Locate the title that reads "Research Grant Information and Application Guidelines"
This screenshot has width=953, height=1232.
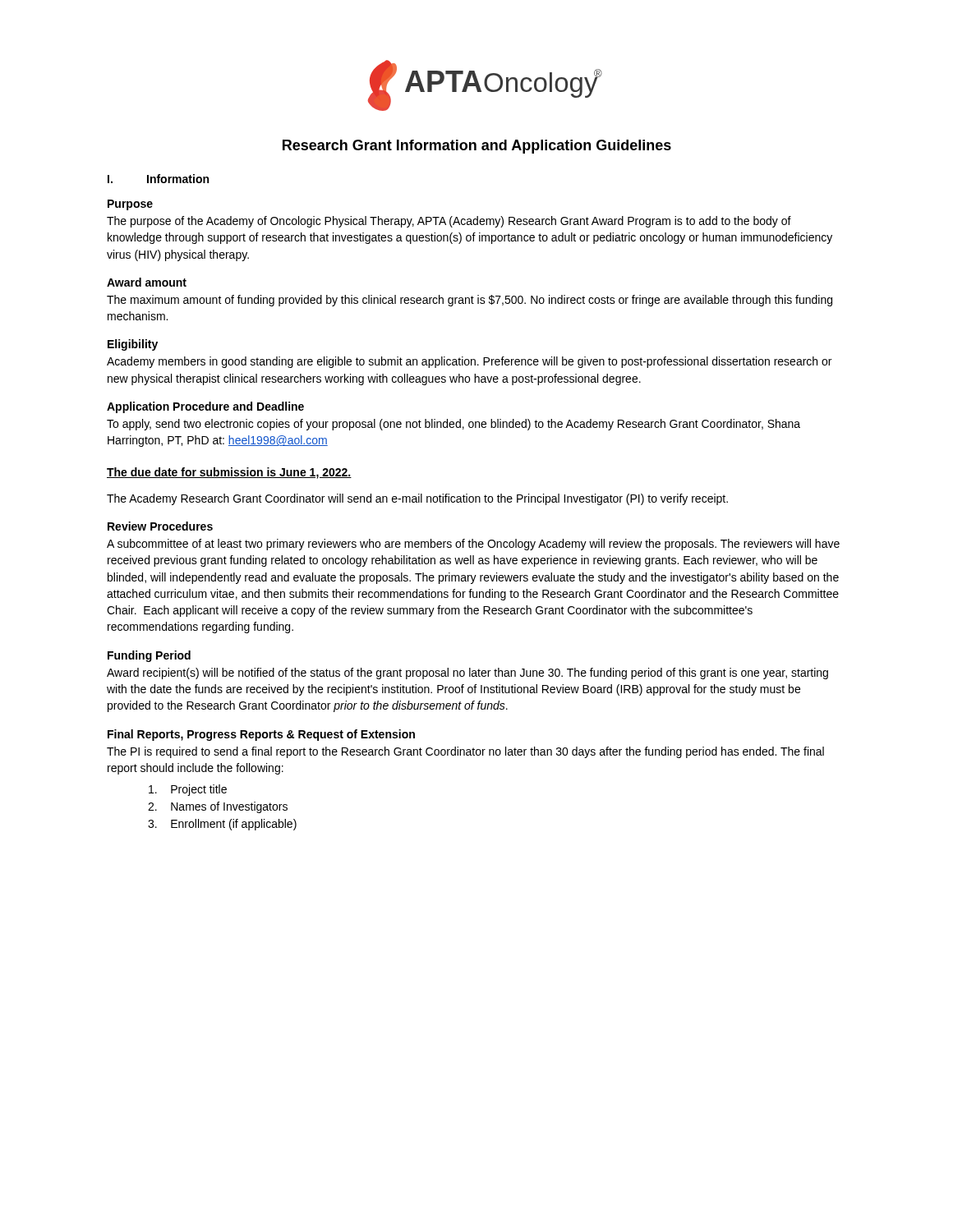[476, 145]
